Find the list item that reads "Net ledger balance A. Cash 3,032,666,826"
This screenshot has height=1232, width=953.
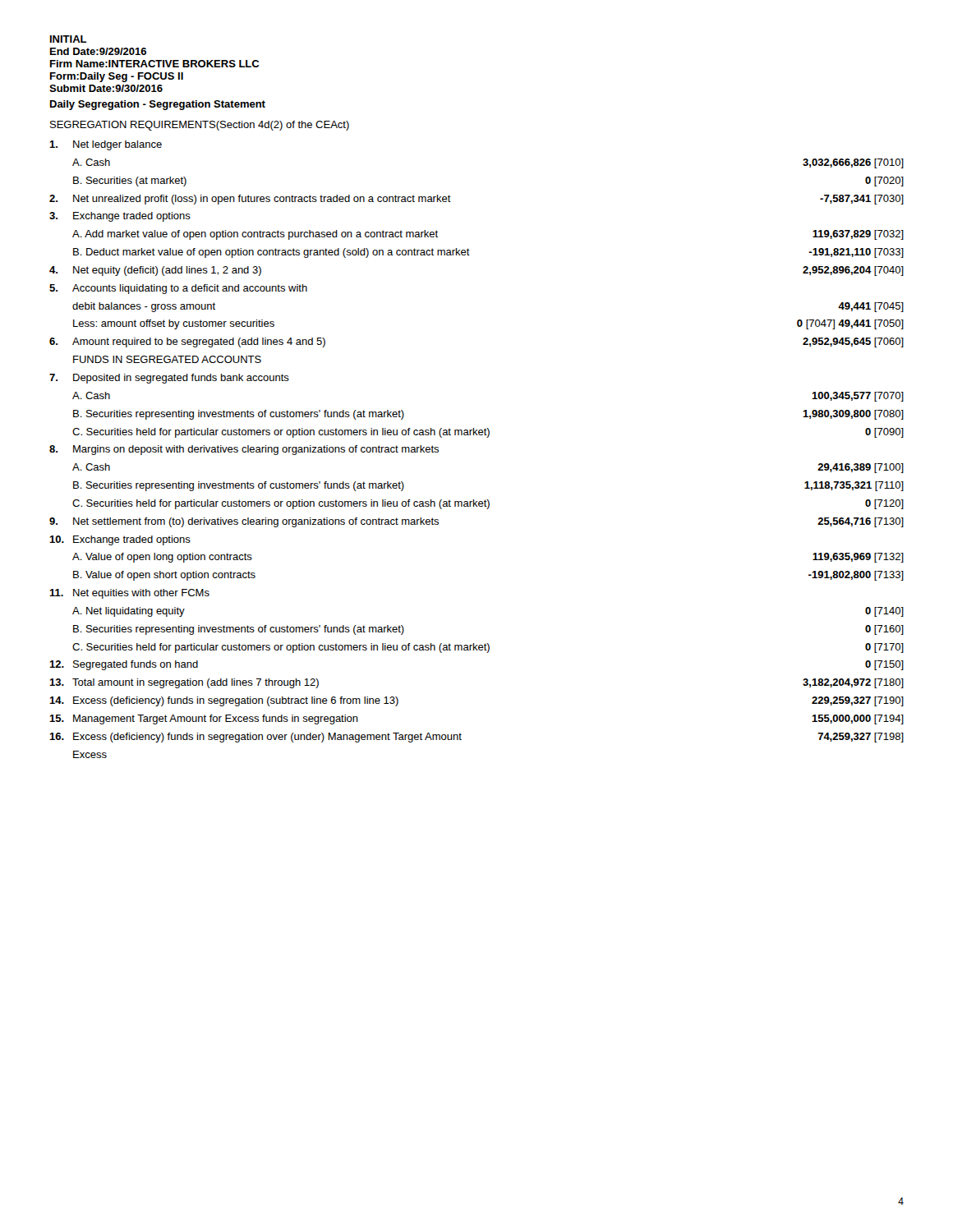(x=106, y=145)
